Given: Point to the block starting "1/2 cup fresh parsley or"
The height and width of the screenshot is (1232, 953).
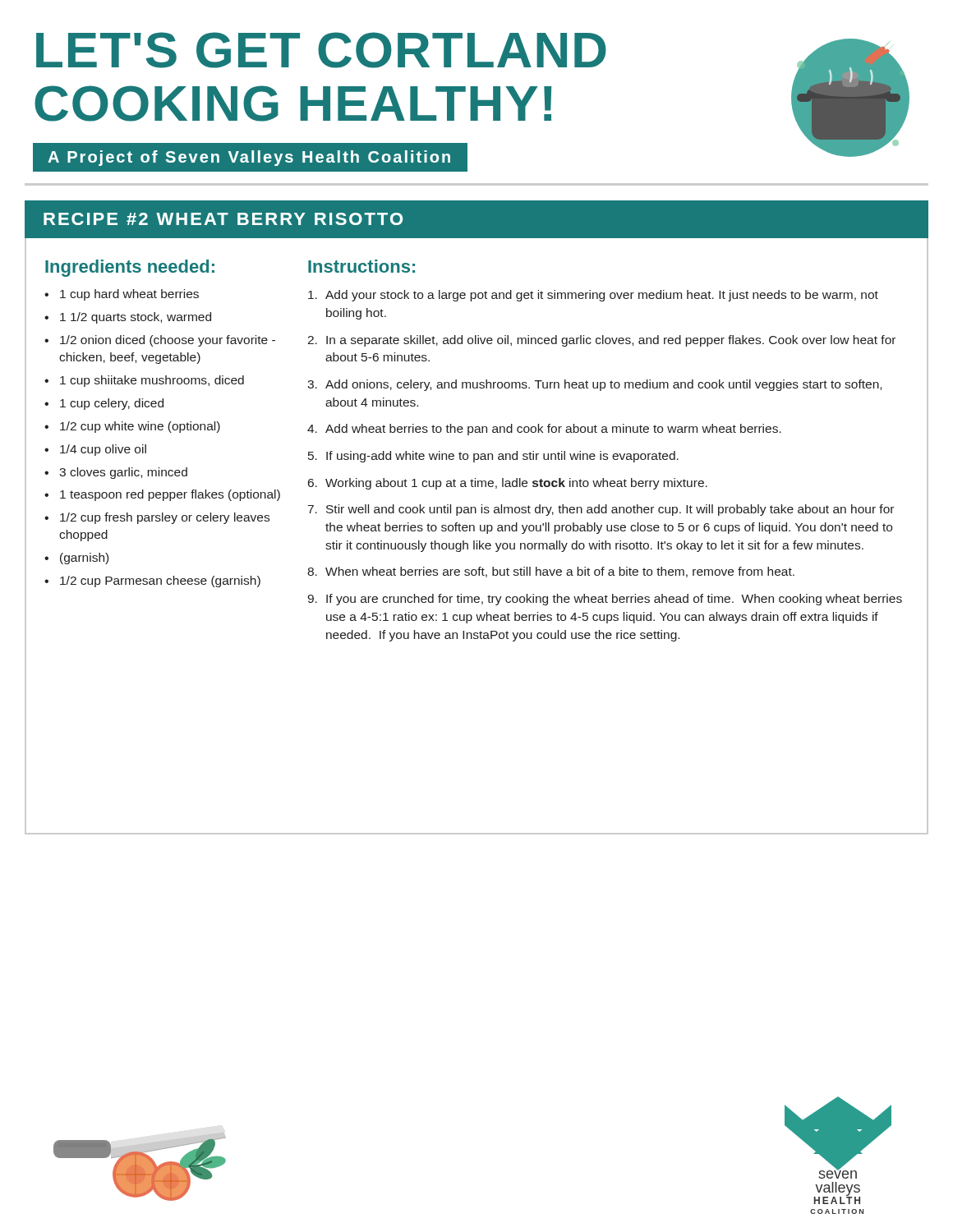Looking at the screenshot, I should click(x=164, y=527).
